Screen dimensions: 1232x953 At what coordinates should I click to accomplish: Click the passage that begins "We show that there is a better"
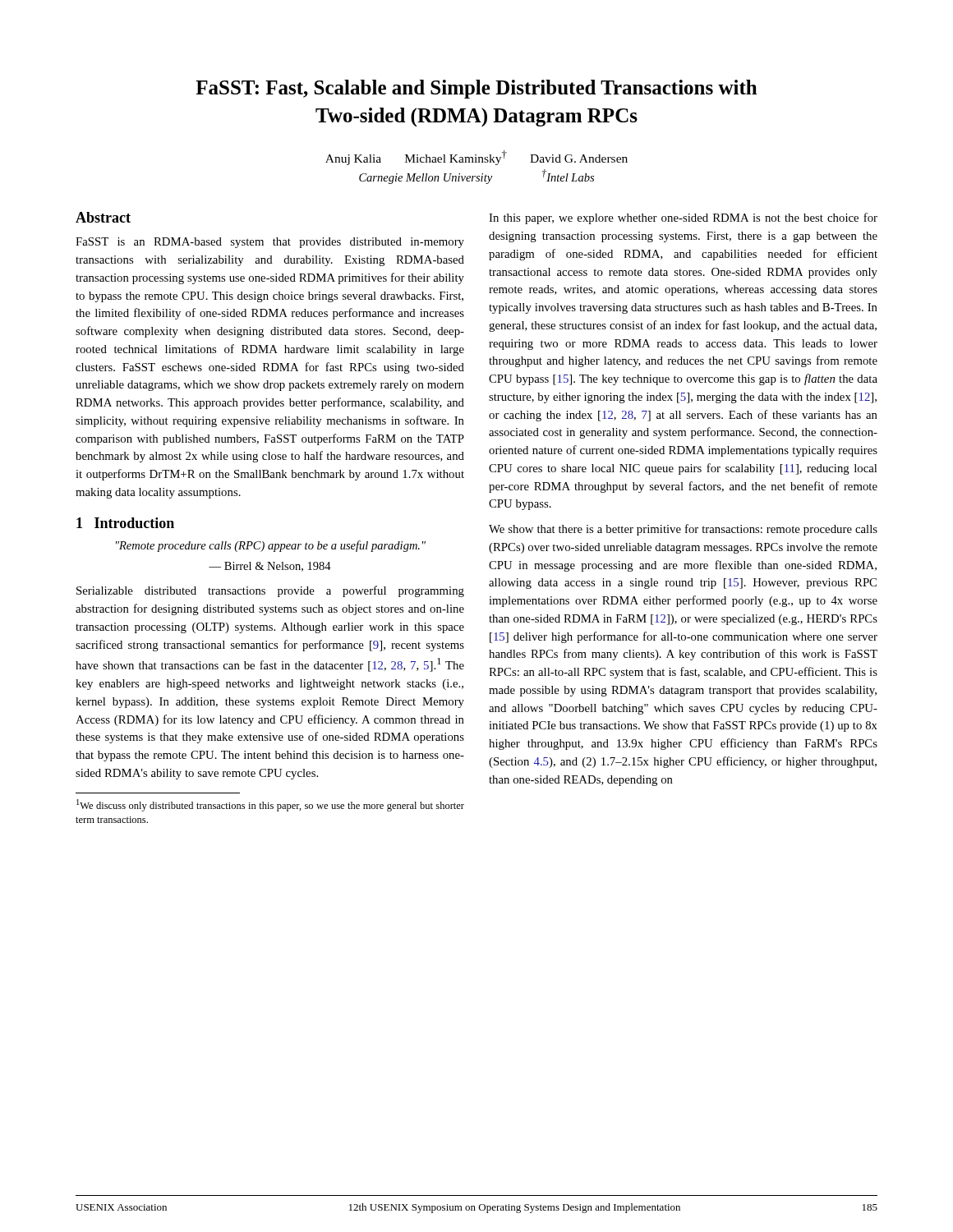(683, 655)
